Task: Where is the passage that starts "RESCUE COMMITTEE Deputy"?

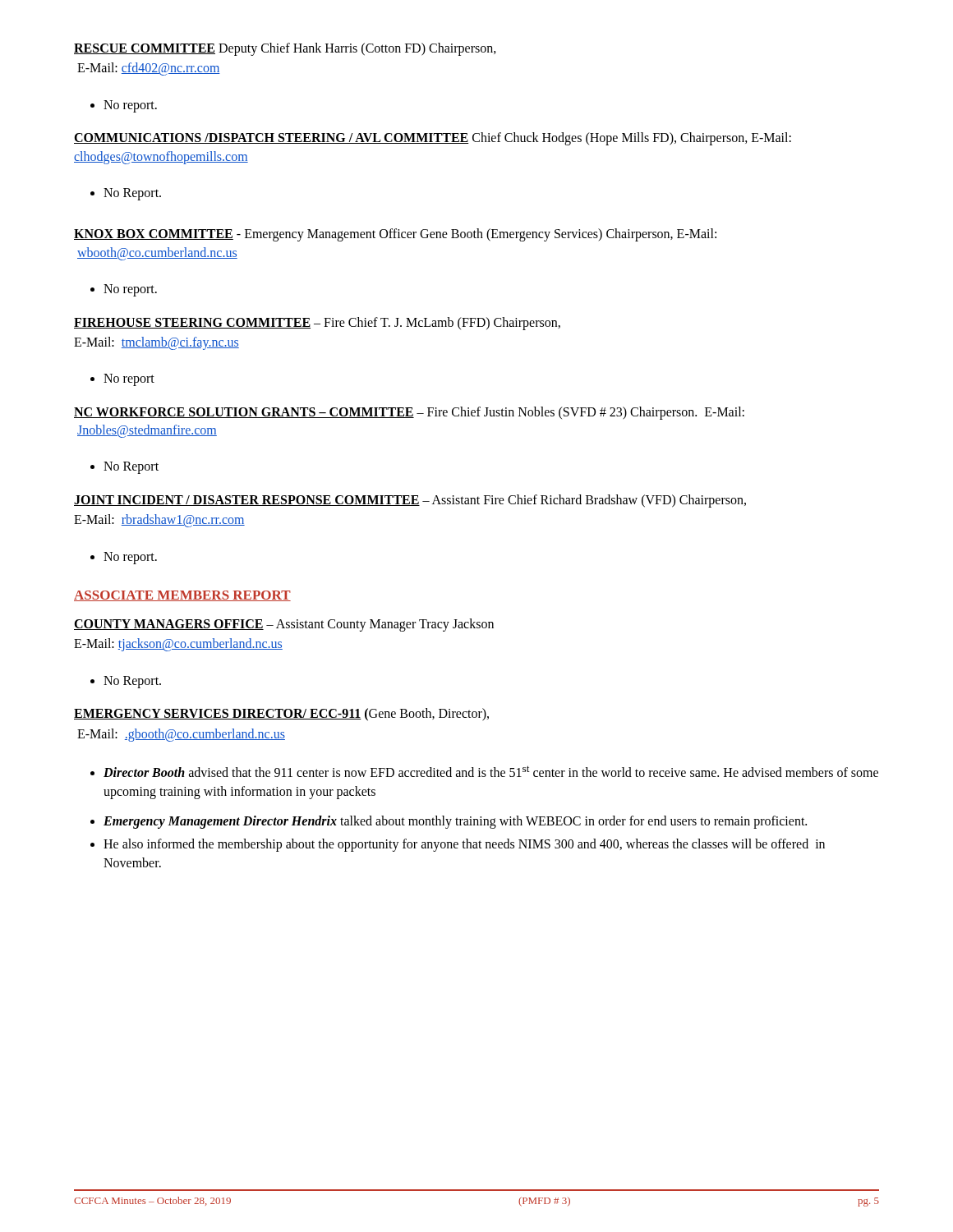Action: pos(476,59)
